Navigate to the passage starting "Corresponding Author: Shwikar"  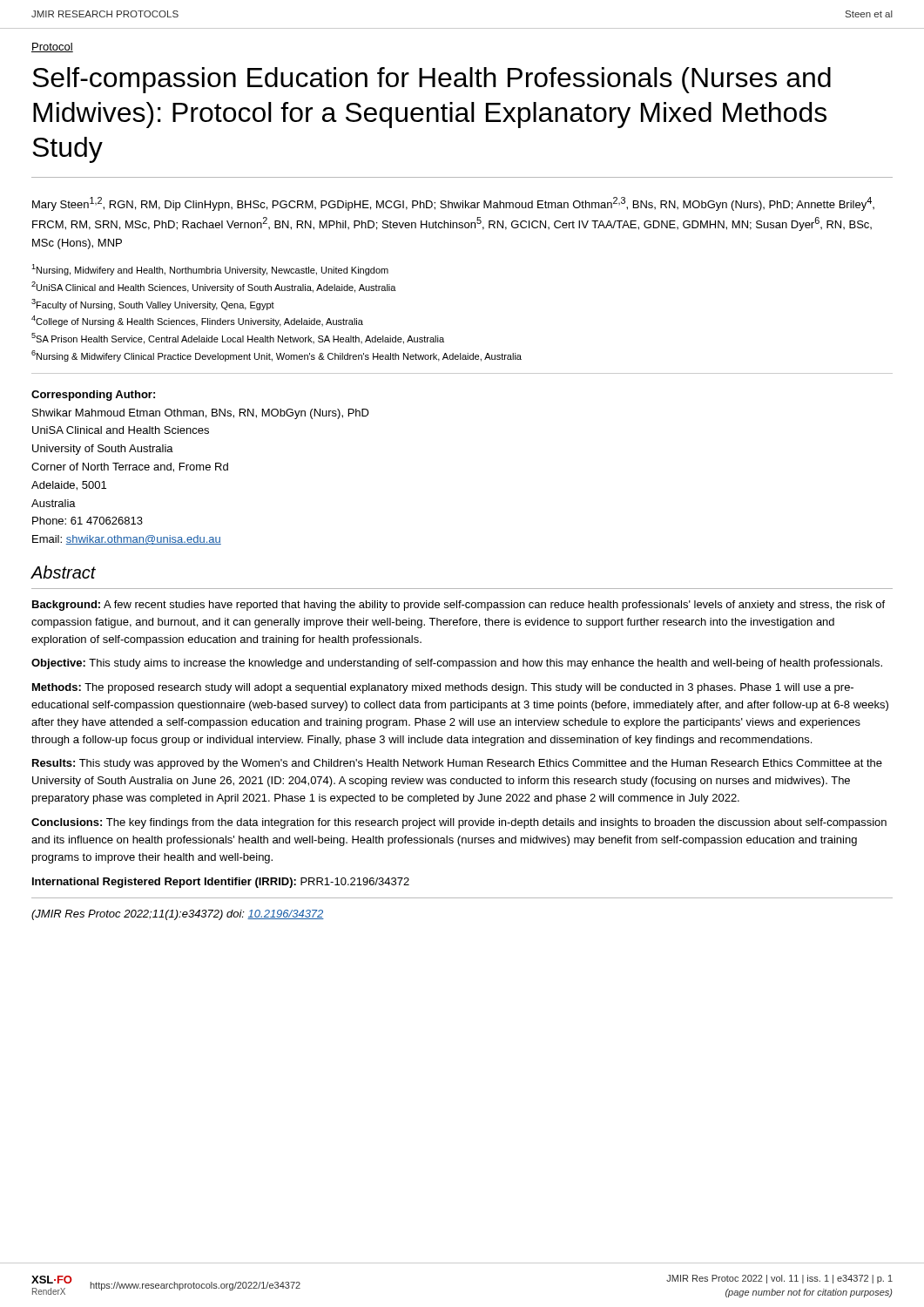coord(93,396)
